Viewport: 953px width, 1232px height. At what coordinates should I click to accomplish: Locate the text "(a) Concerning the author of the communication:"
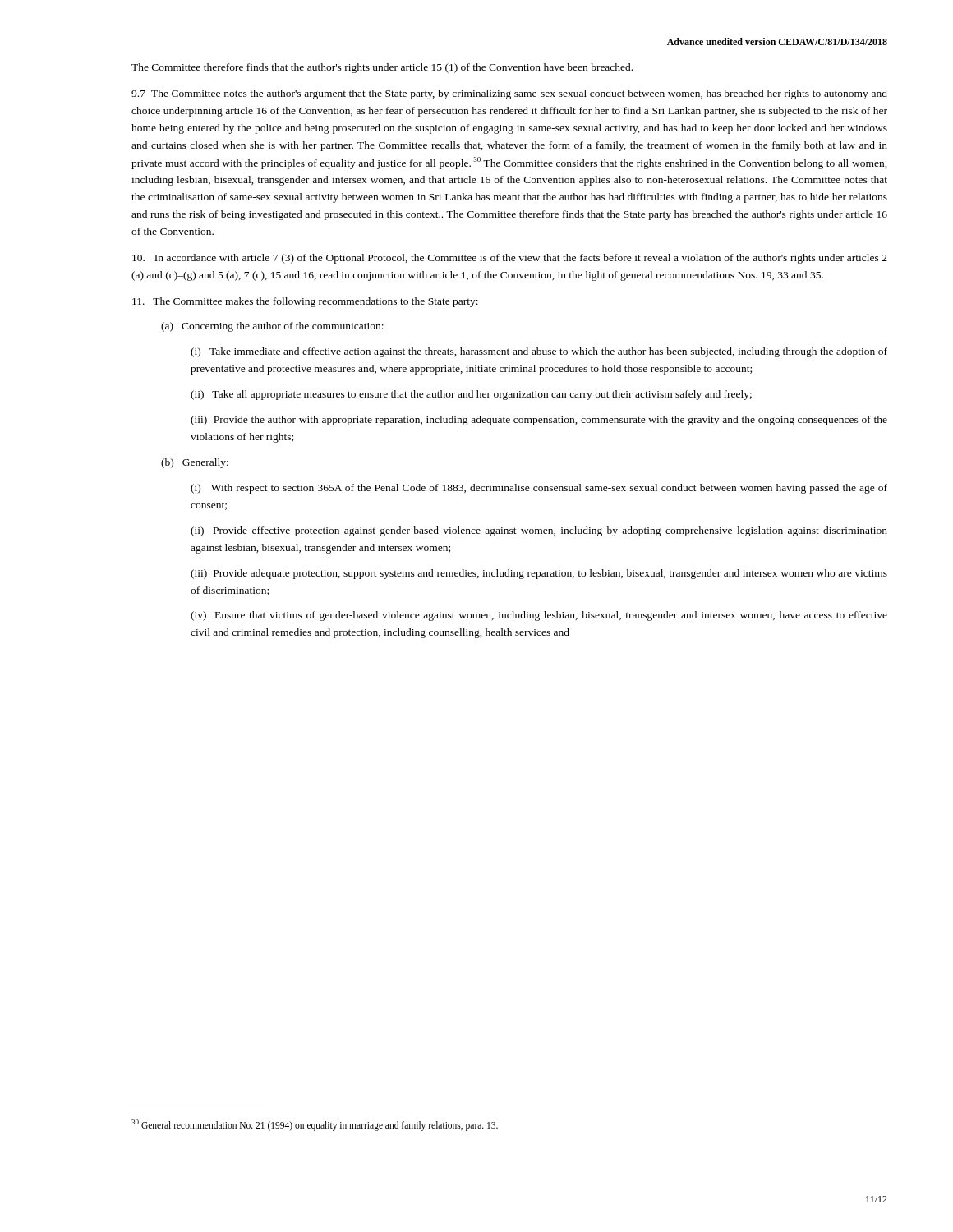272,327
